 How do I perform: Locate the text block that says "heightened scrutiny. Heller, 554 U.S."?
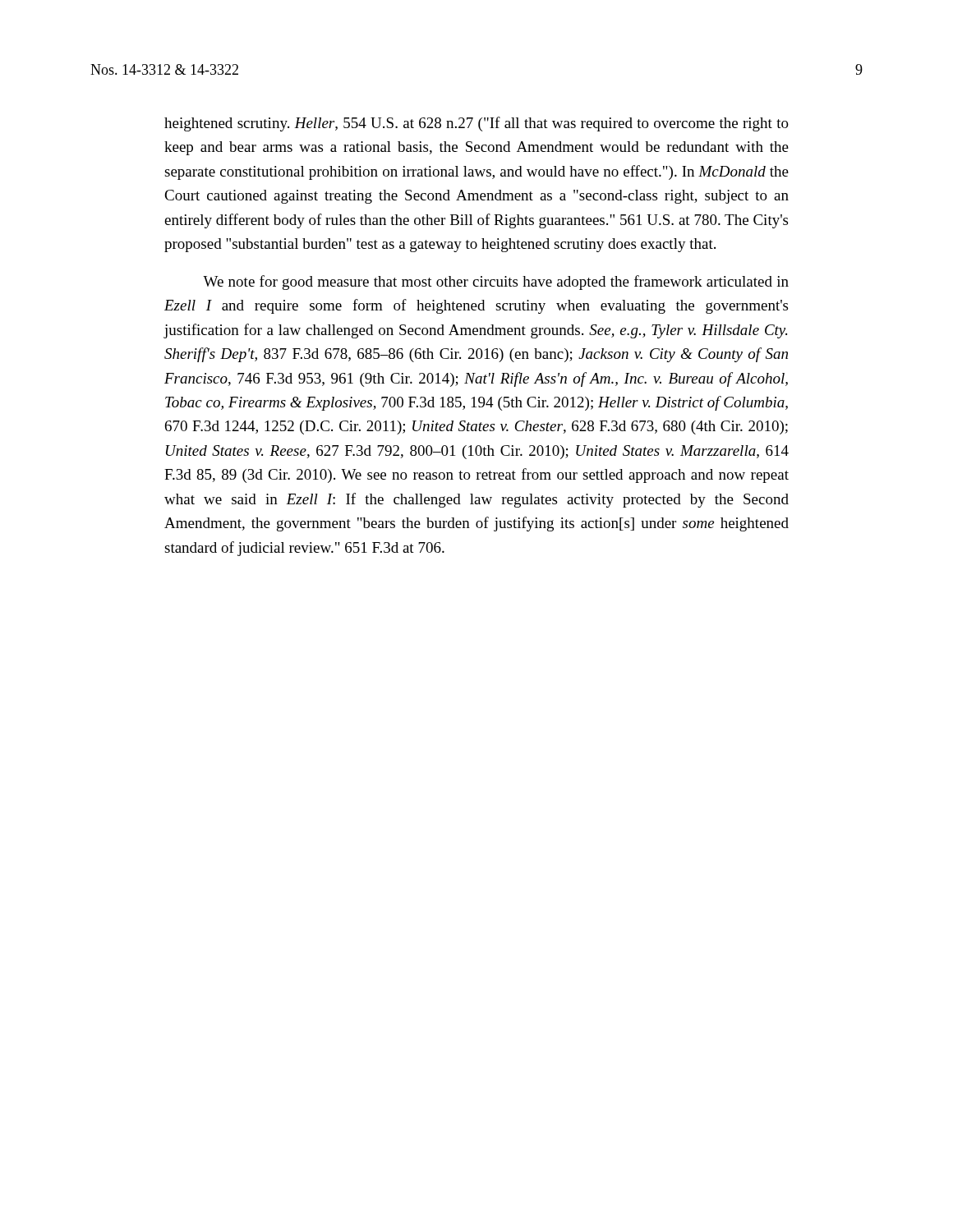pyautogui.click(x=476, y=183)
